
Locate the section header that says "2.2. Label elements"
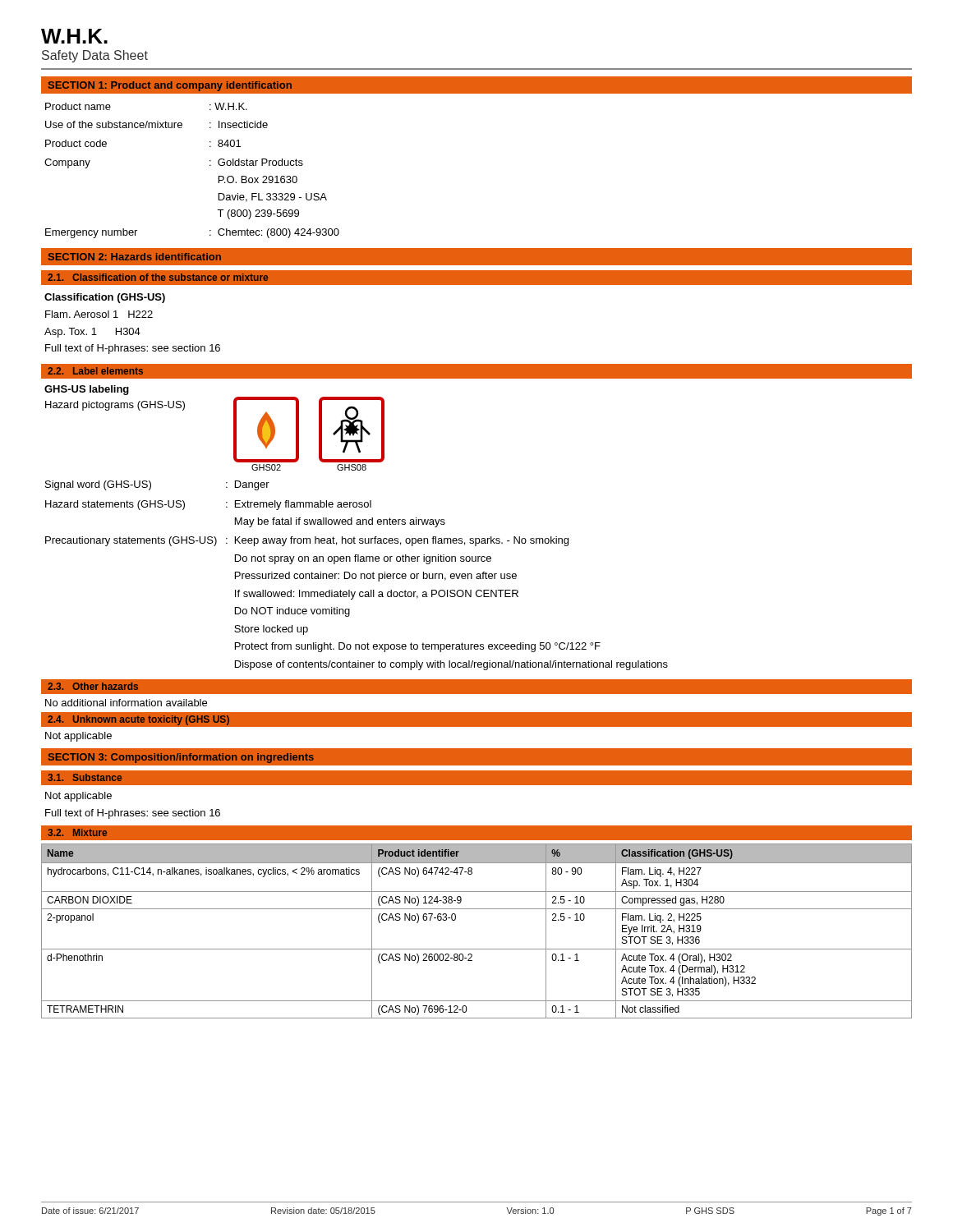click(96, 371)
